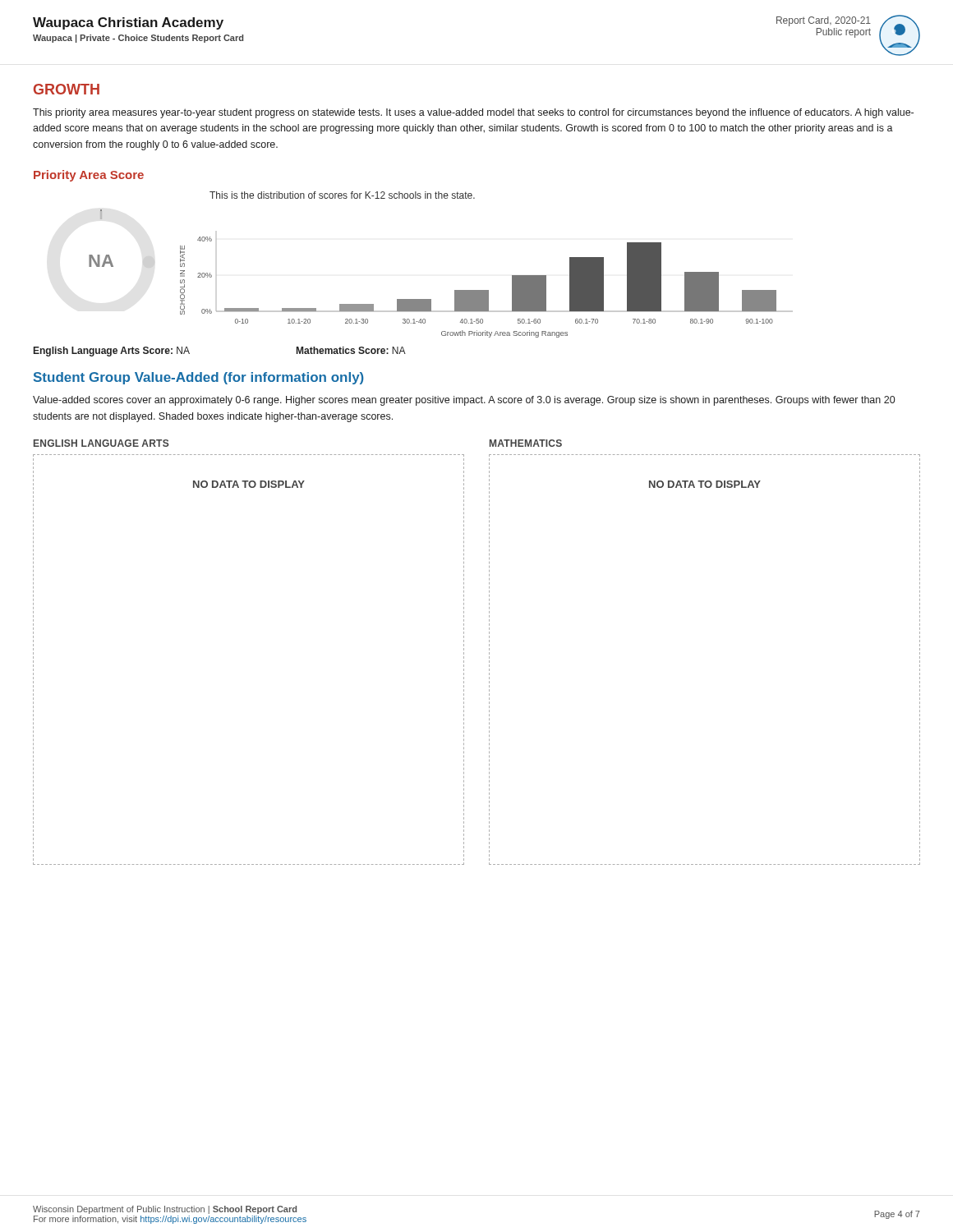Locate the bar chart
Screen dimensions: 1232x953
coord(544,265)
